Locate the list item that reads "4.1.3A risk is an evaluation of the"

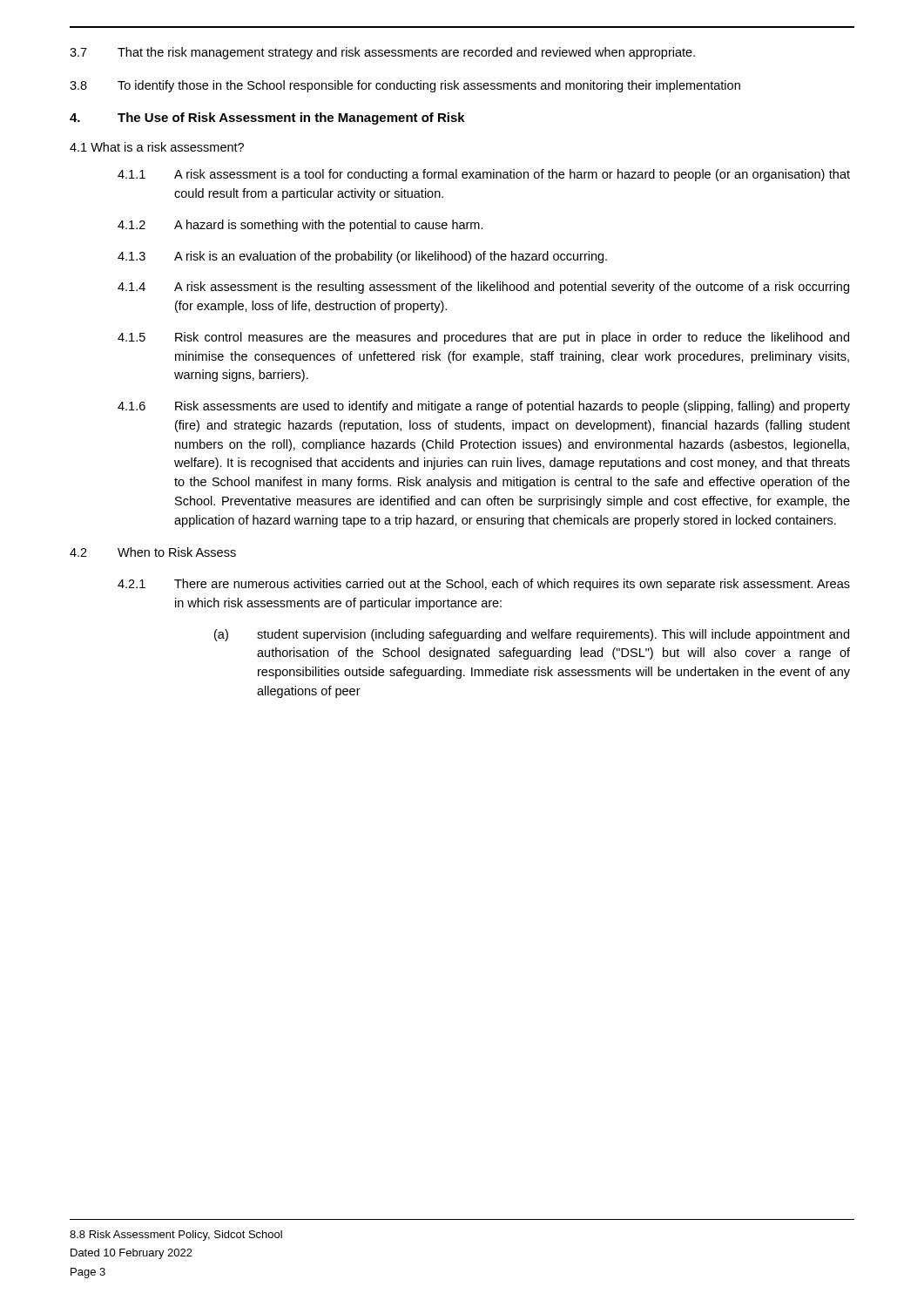click(484, 256)
